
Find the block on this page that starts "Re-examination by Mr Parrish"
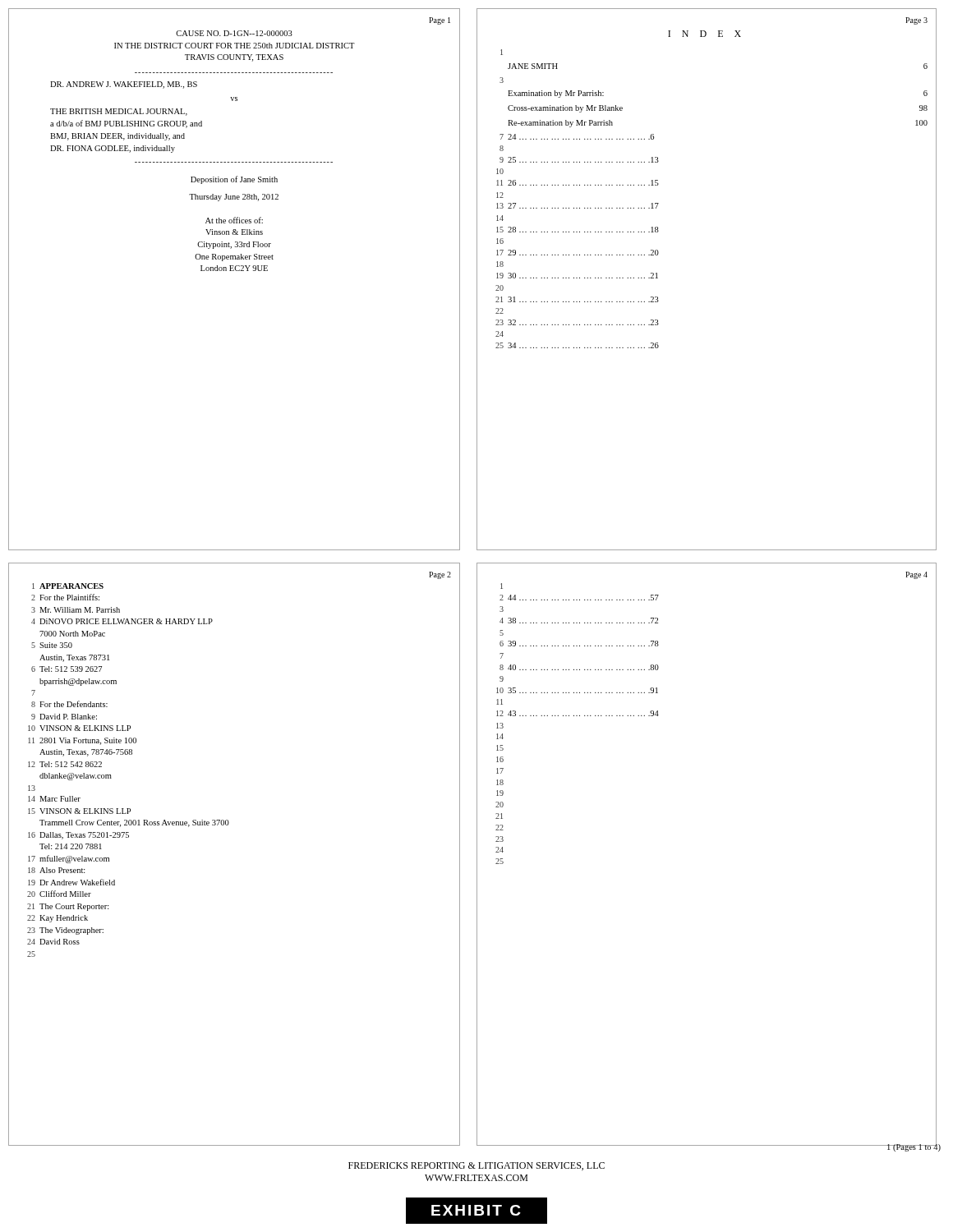tap(558, 124)
